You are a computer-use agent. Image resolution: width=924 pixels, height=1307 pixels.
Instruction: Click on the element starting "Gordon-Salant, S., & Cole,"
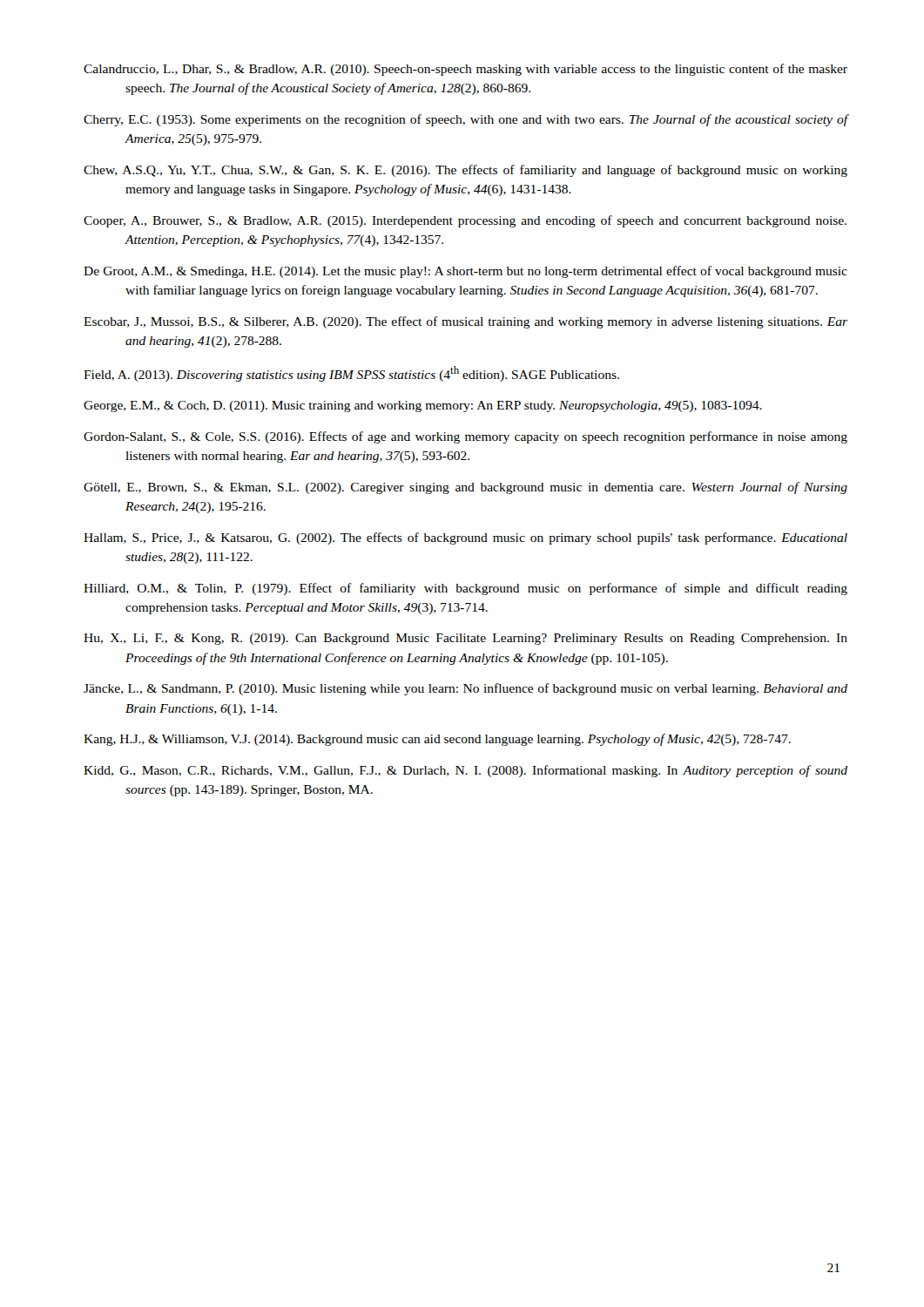click(466, 446)
